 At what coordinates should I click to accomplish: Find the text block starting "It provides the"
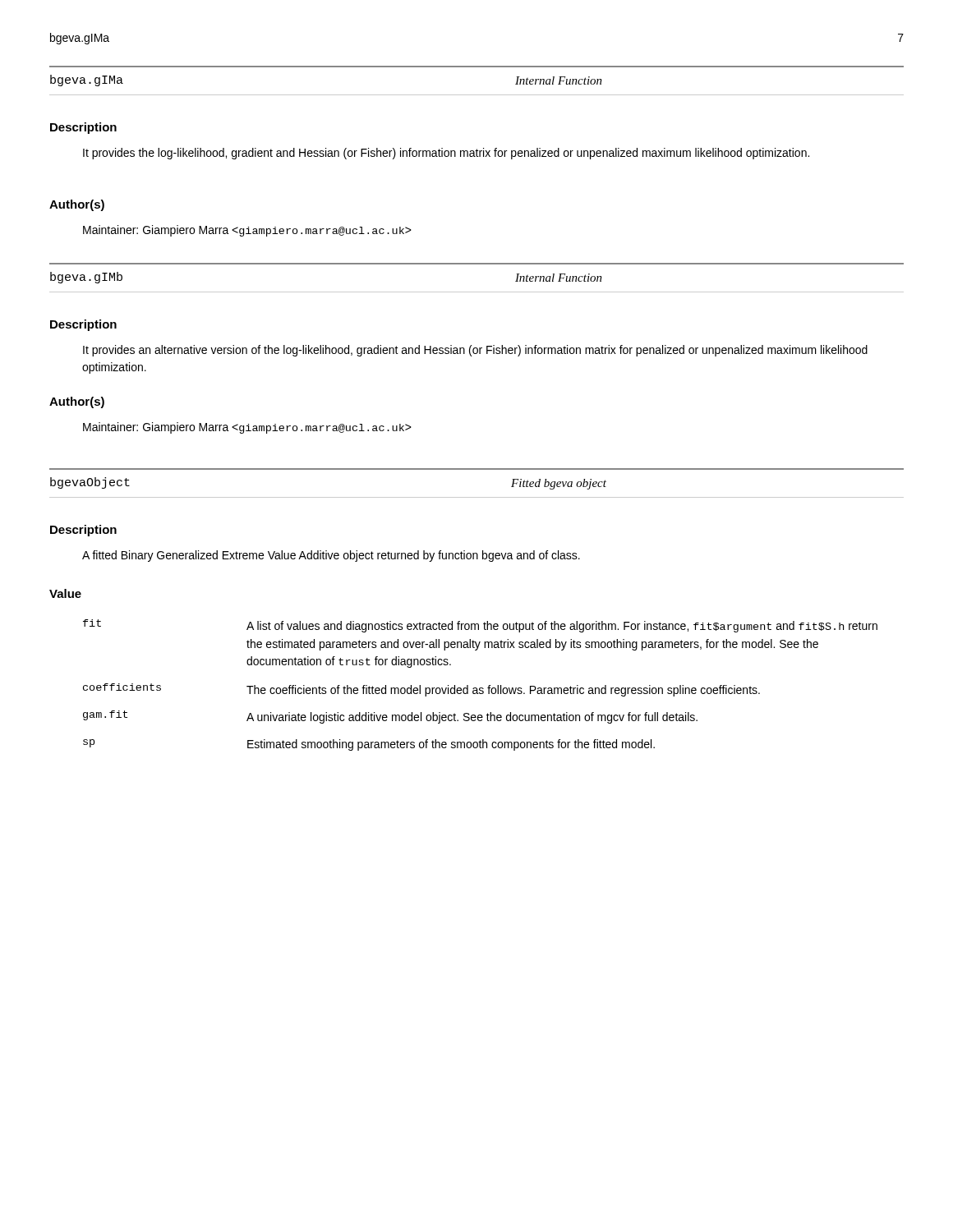pyautogui.click(x=493, y=153)
